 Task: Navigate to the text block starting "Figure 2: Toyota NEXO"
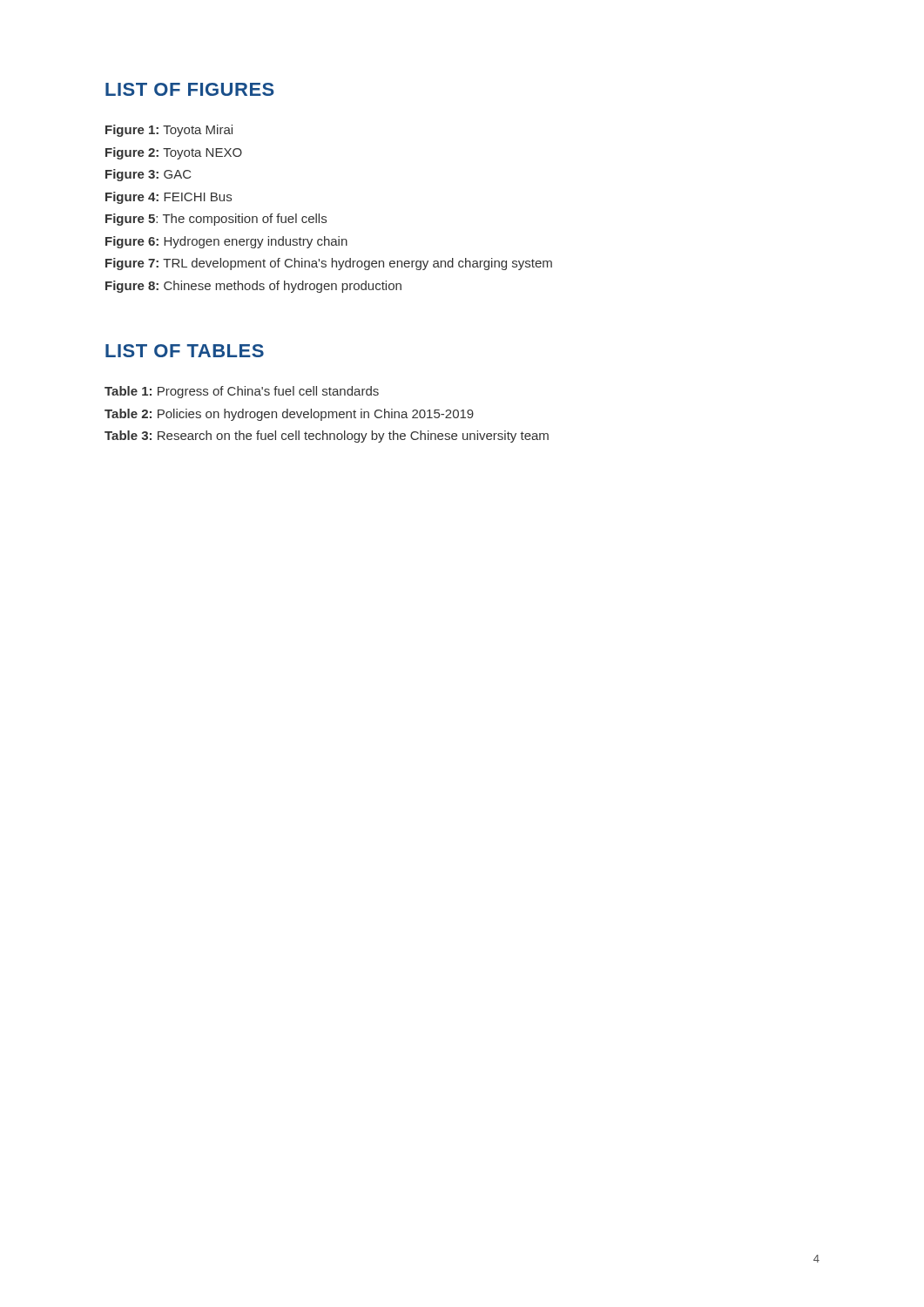pyautogui.click(x=174, y=153)
